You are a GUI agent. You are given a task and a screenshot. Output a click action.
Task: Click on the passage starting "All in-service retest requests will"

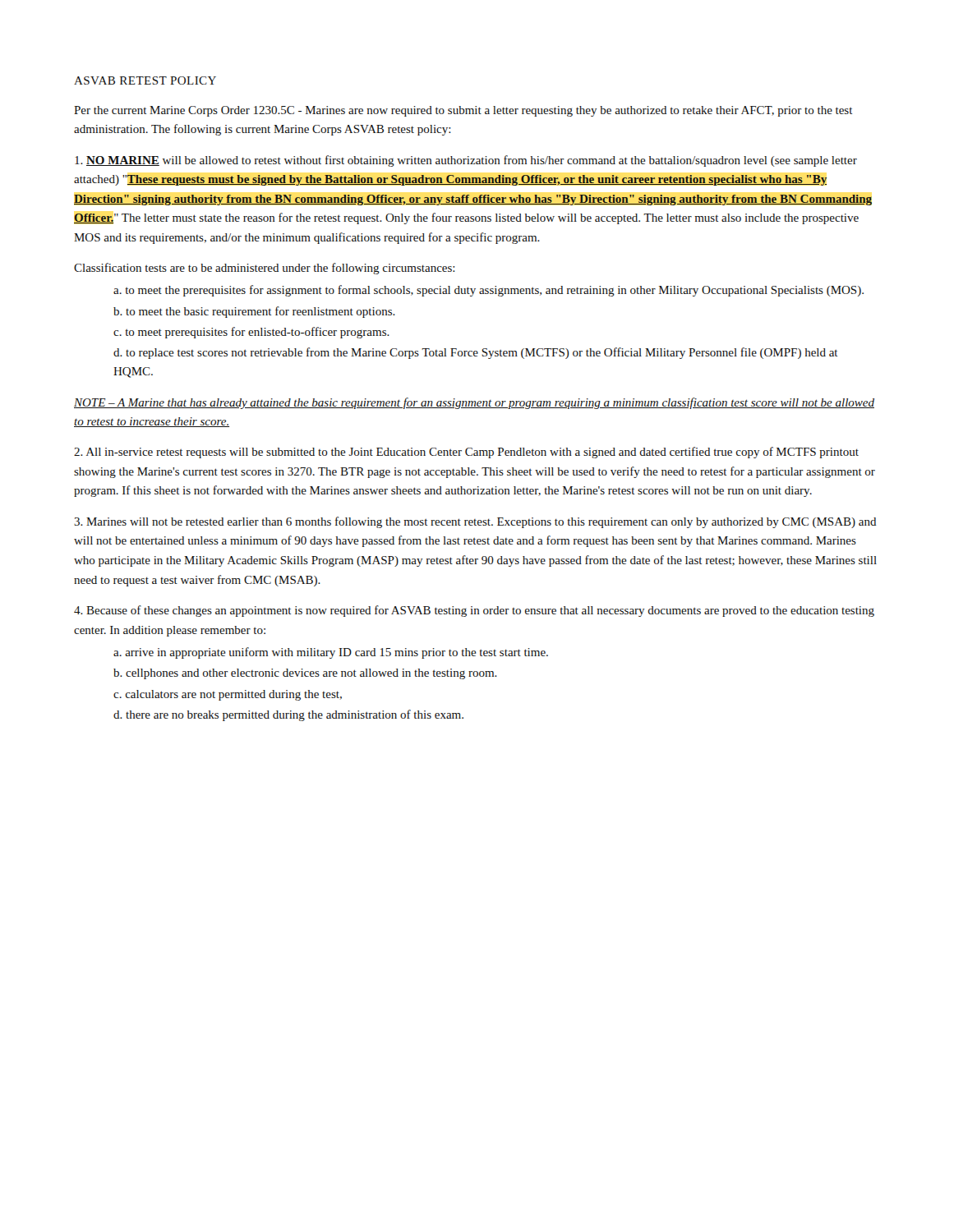pos(474,471)
